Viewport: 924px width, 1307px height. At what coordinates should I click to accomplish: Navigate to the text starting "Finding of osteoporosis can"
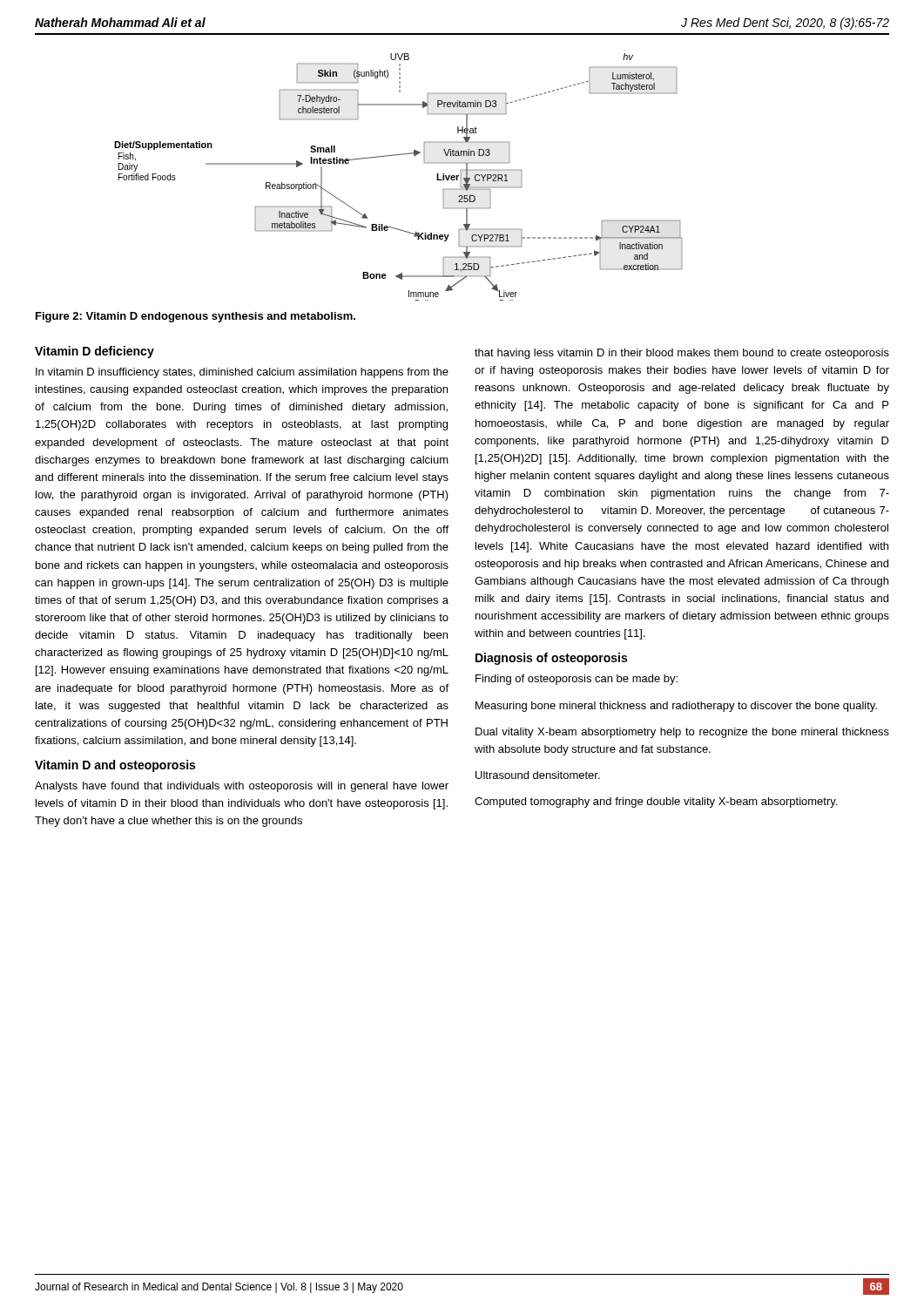[577, 679]
